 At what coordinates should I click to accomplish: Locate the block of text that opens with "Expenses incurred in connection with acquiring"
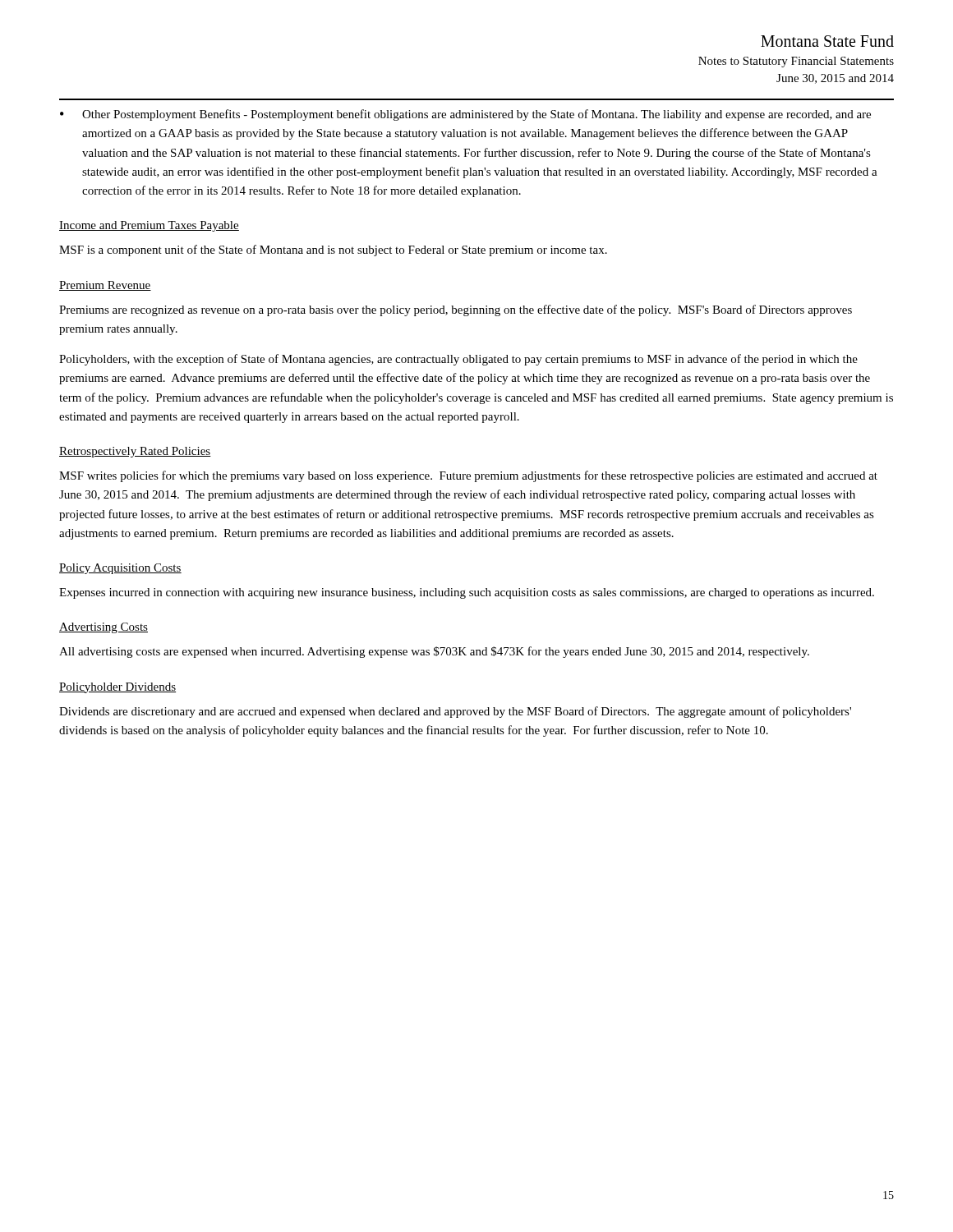click(467, 592)
